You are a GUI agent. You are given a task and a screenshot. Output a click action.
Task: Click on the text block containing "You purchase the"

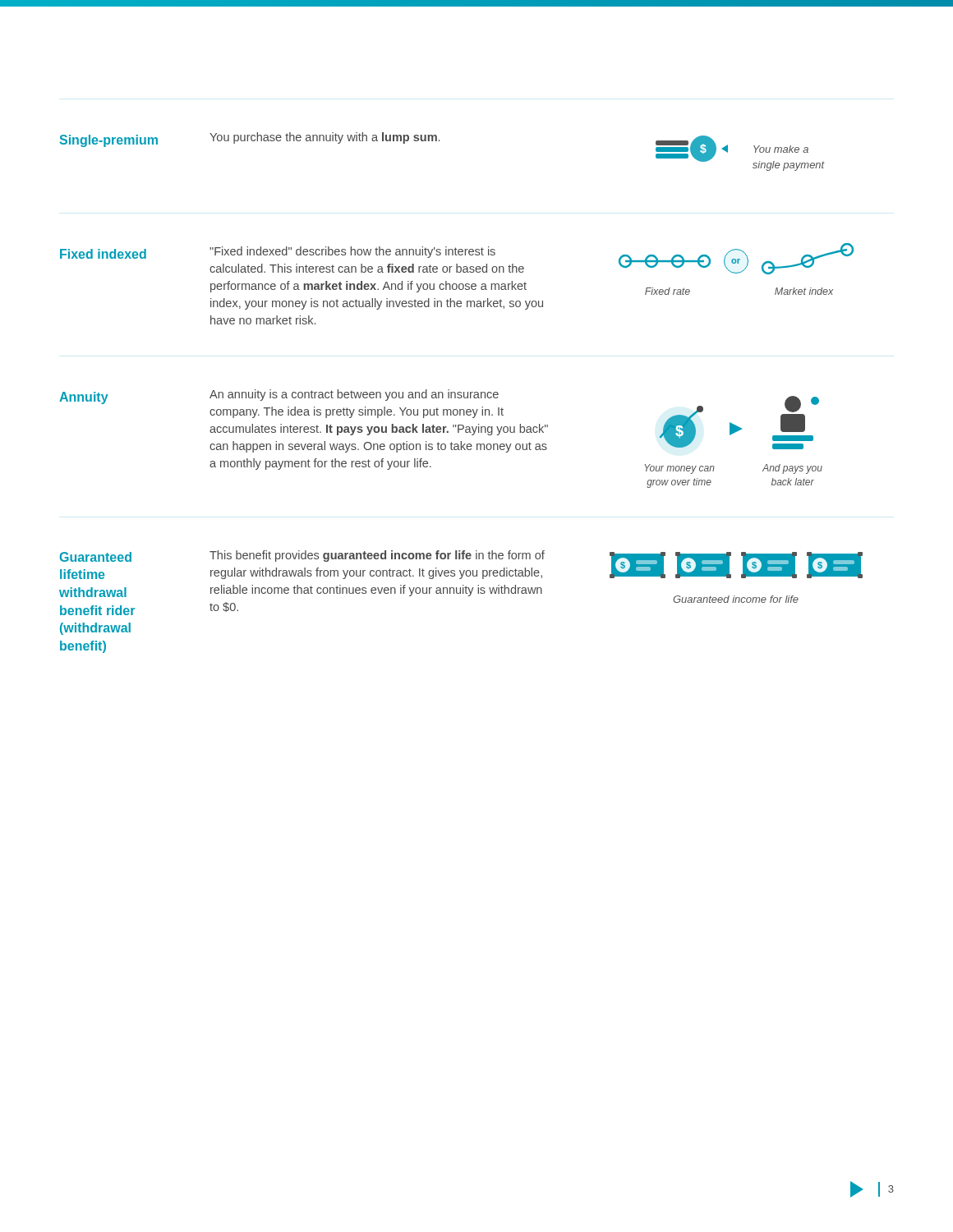325,137
